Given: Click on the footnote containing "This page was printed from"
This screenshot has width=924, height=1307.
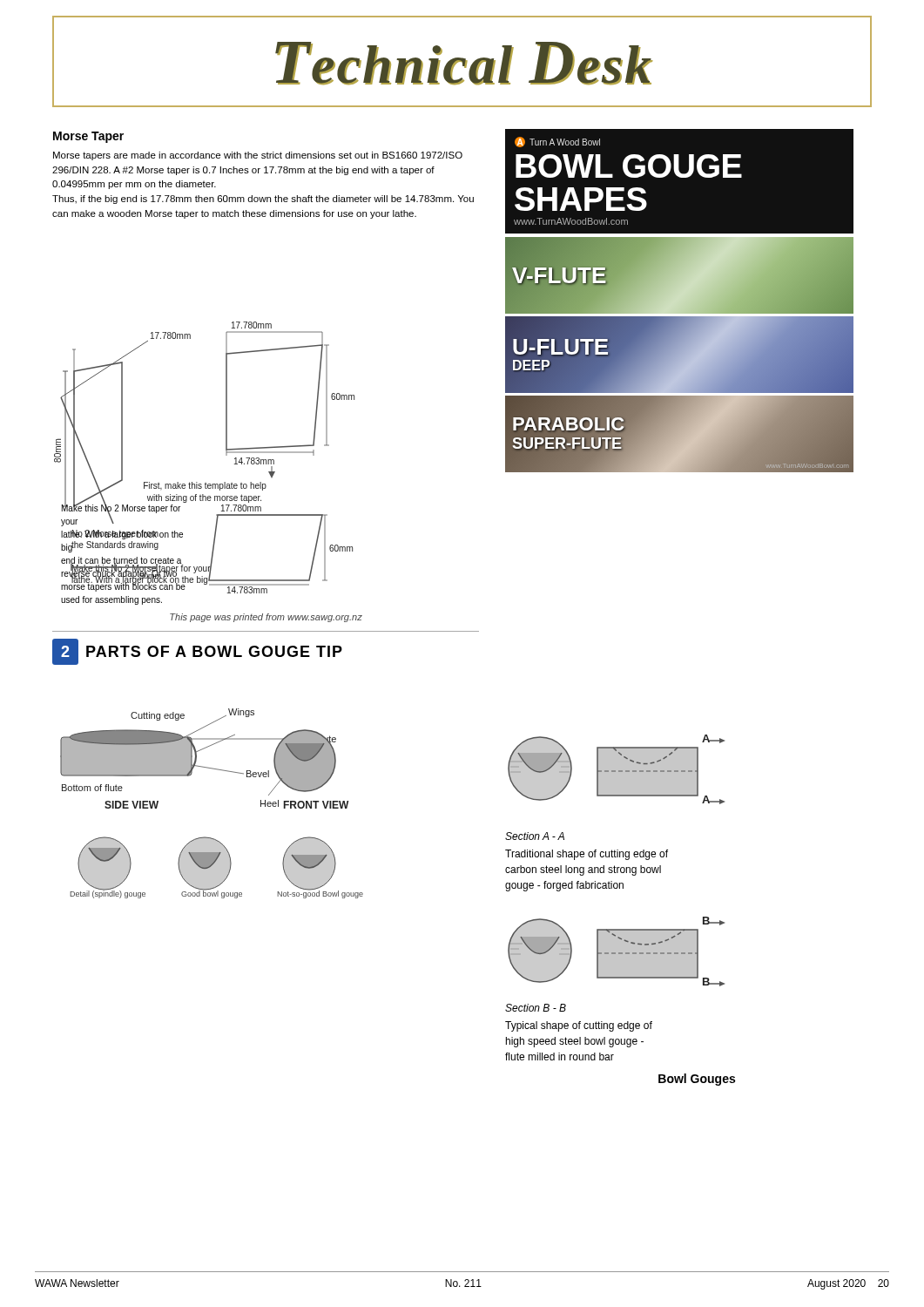Looking at the screenshot, I should click(x=266, y=617).
